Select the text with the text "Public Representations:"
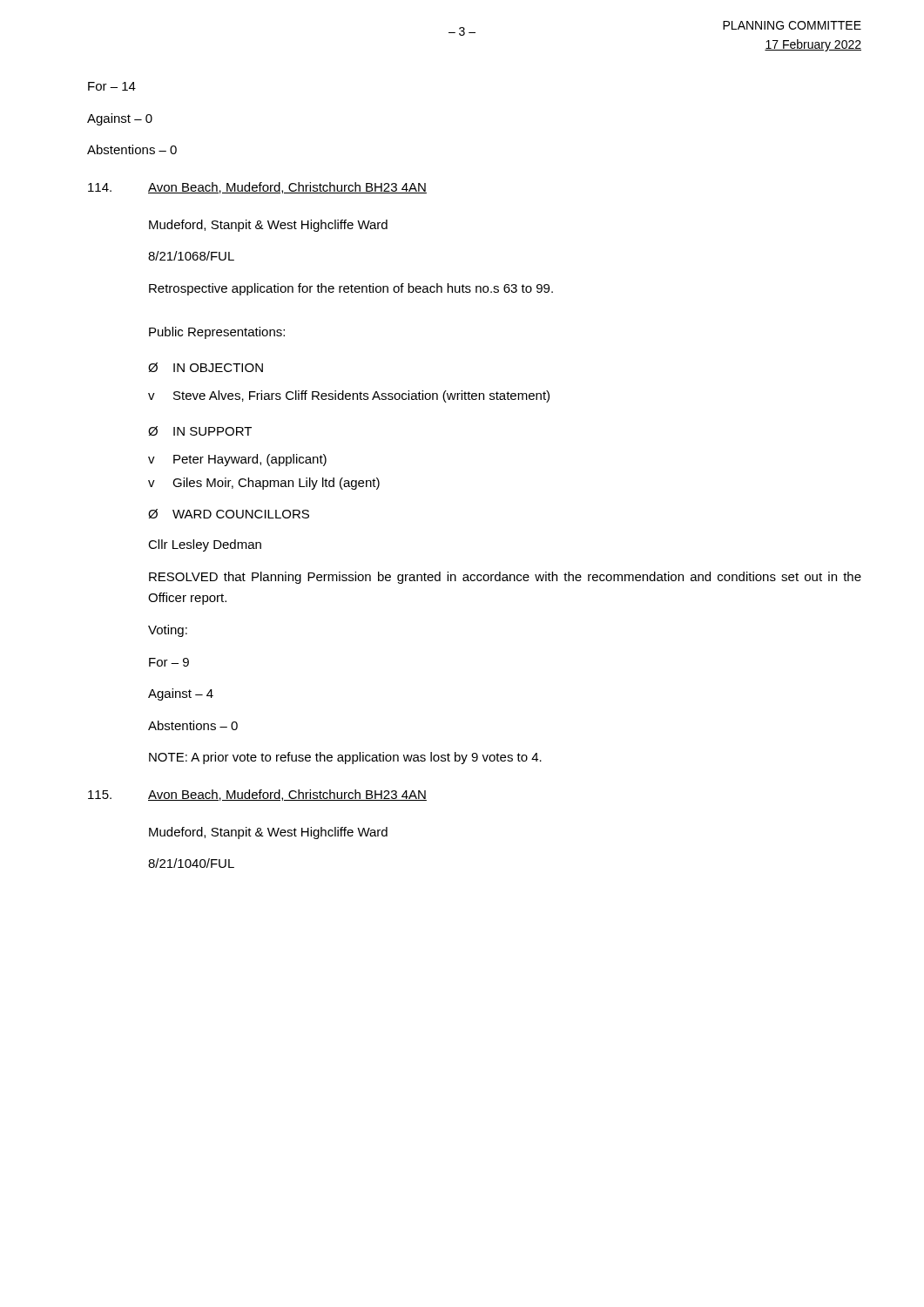This screenshot has height=1307, width=924. click(217, 332)
